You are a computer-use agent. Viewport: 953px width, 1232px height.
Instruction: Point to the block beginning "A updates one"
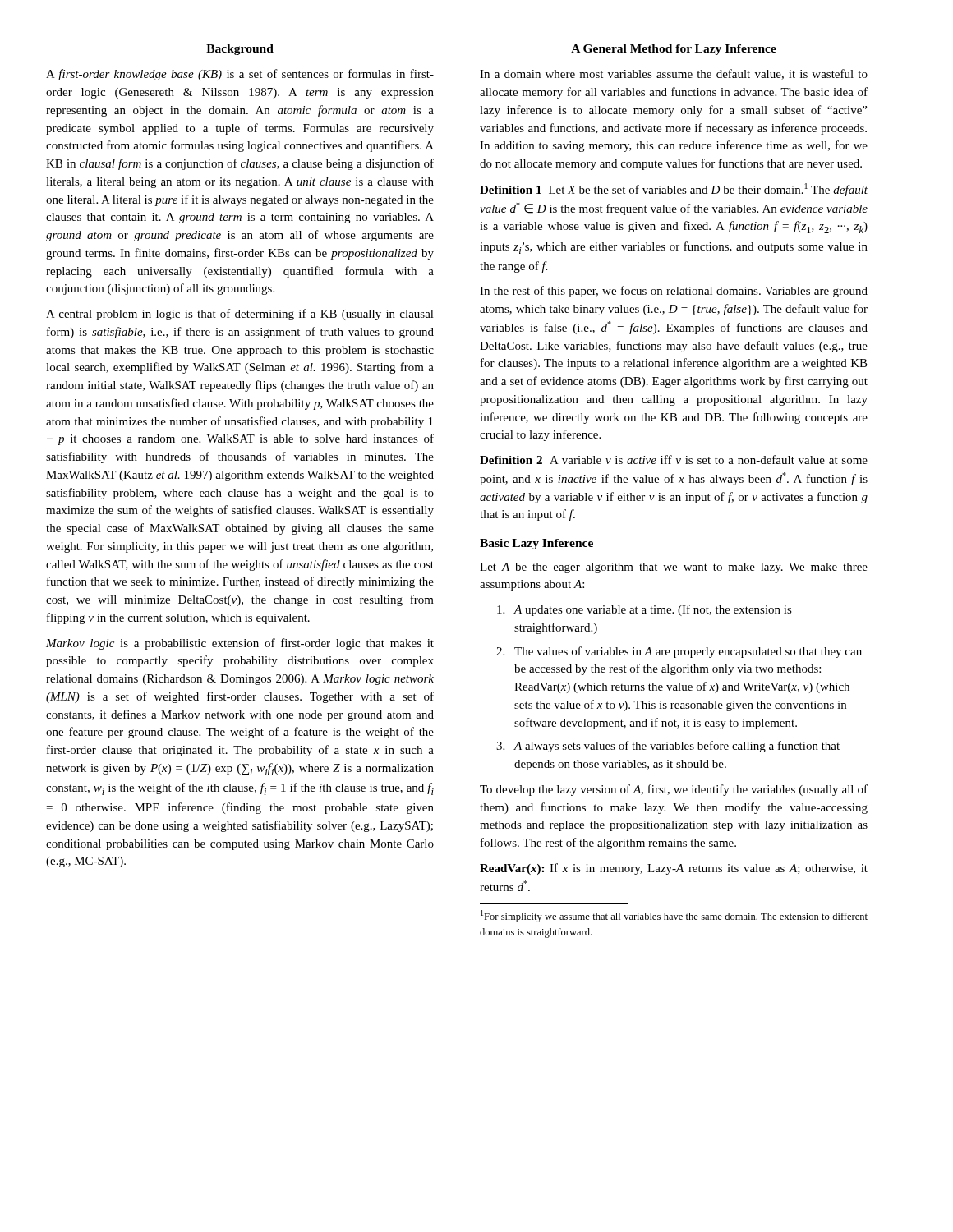click(x=682, y=619)
